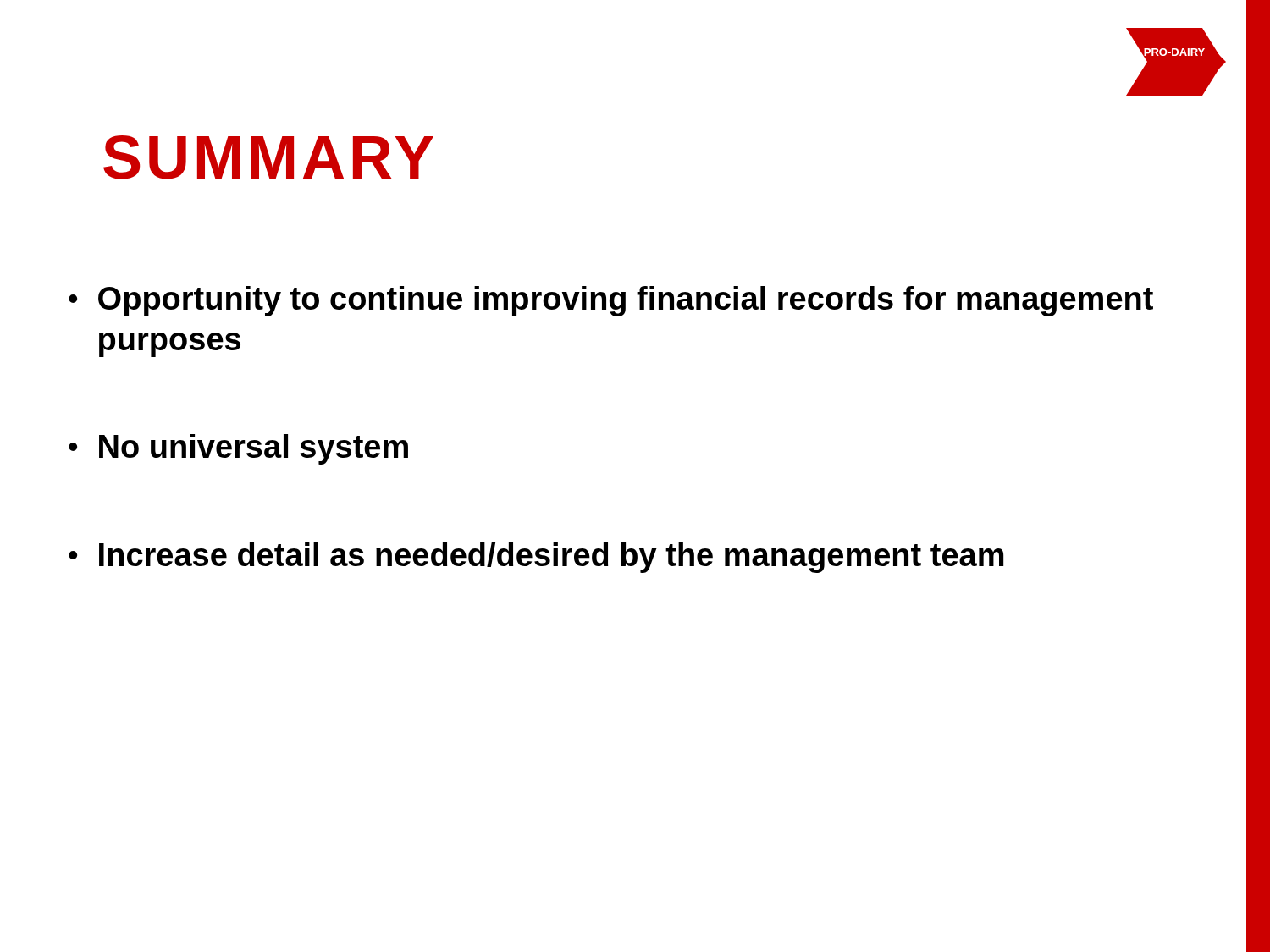Screen dimensions: 952x1270
Task: Click the logo
Action: (x=1173, y=62)
